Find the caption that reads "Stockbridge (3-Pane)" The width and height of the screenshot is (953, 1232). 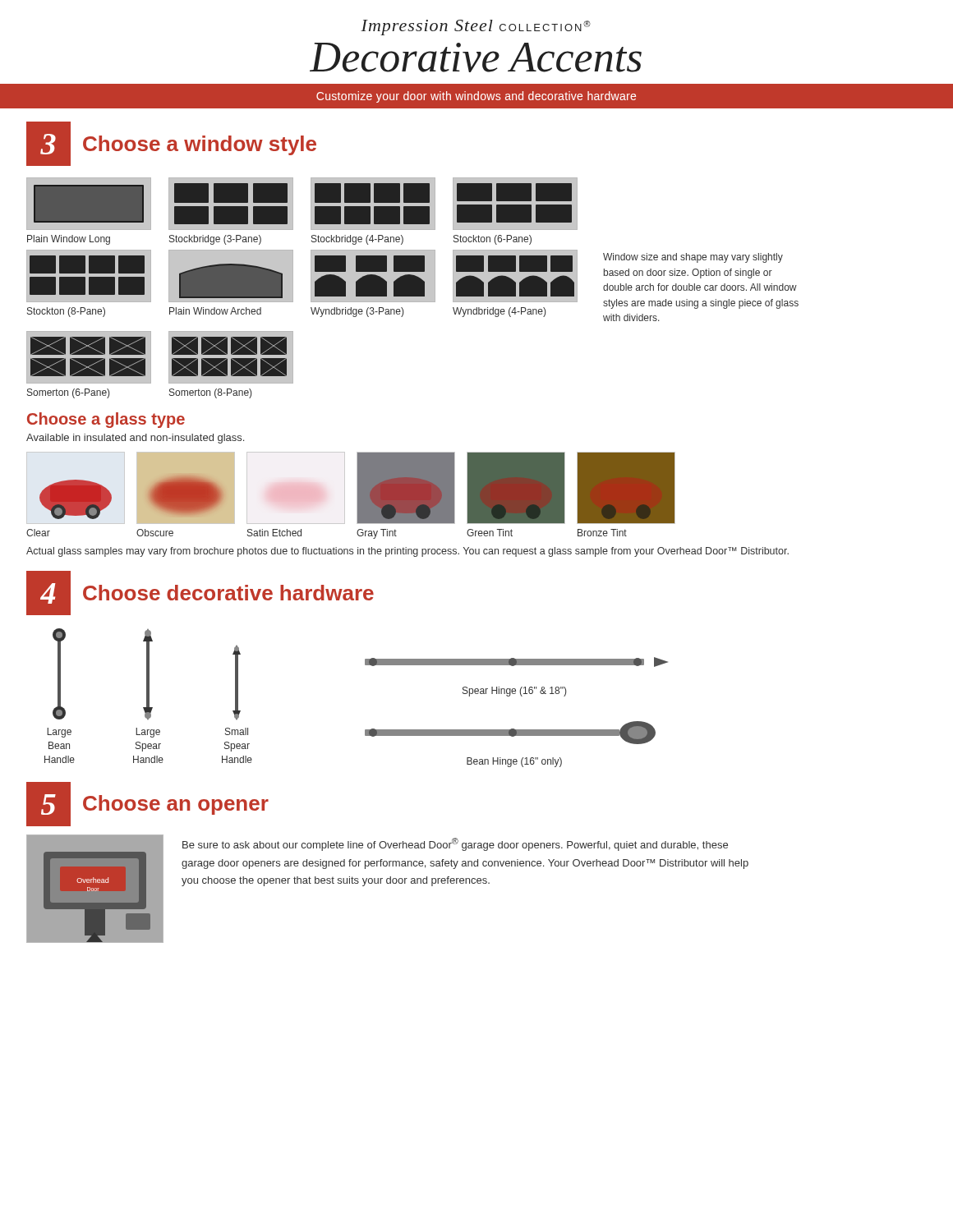(215, 239)
